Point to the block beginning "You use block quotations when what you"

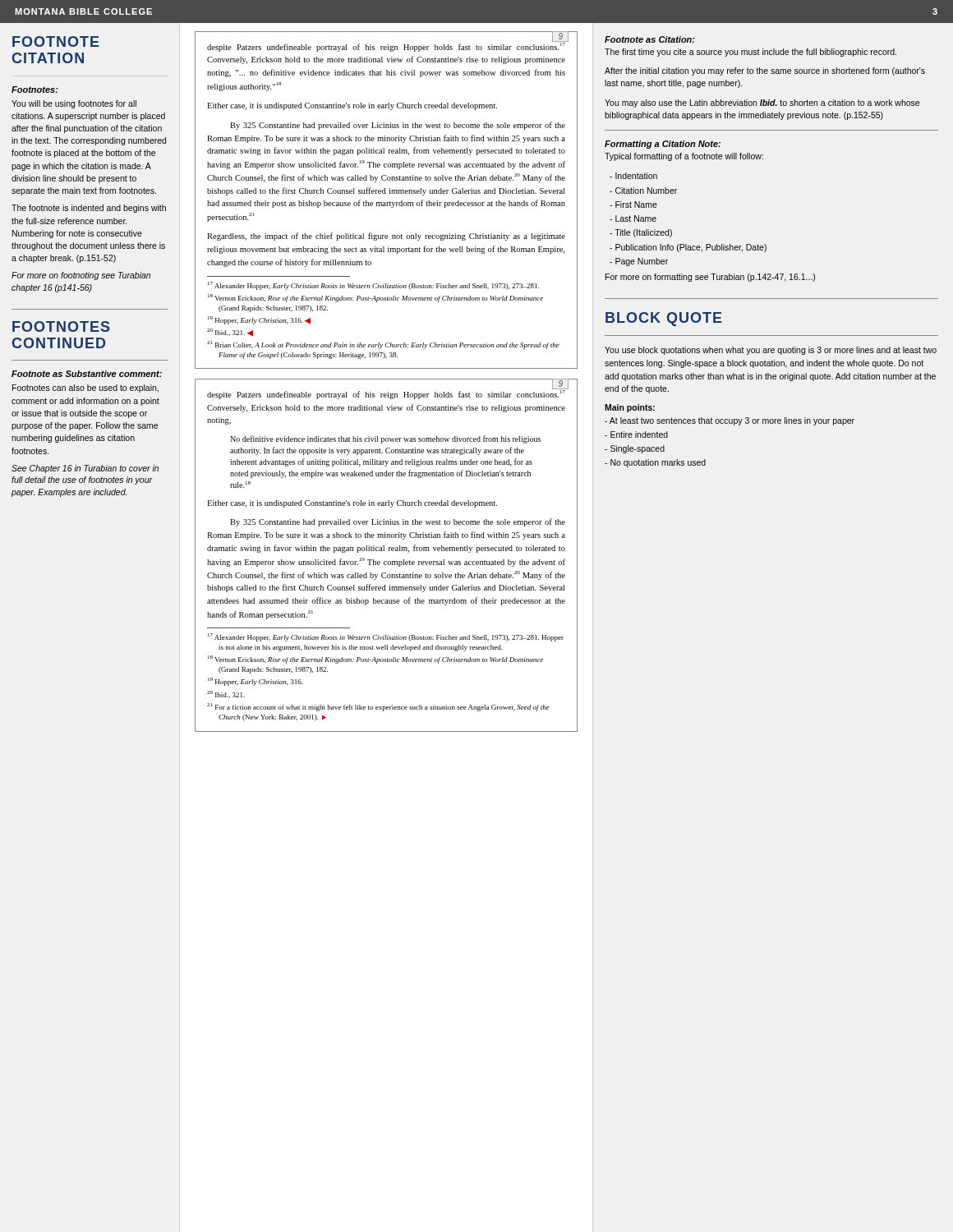(x=771, y=369)
